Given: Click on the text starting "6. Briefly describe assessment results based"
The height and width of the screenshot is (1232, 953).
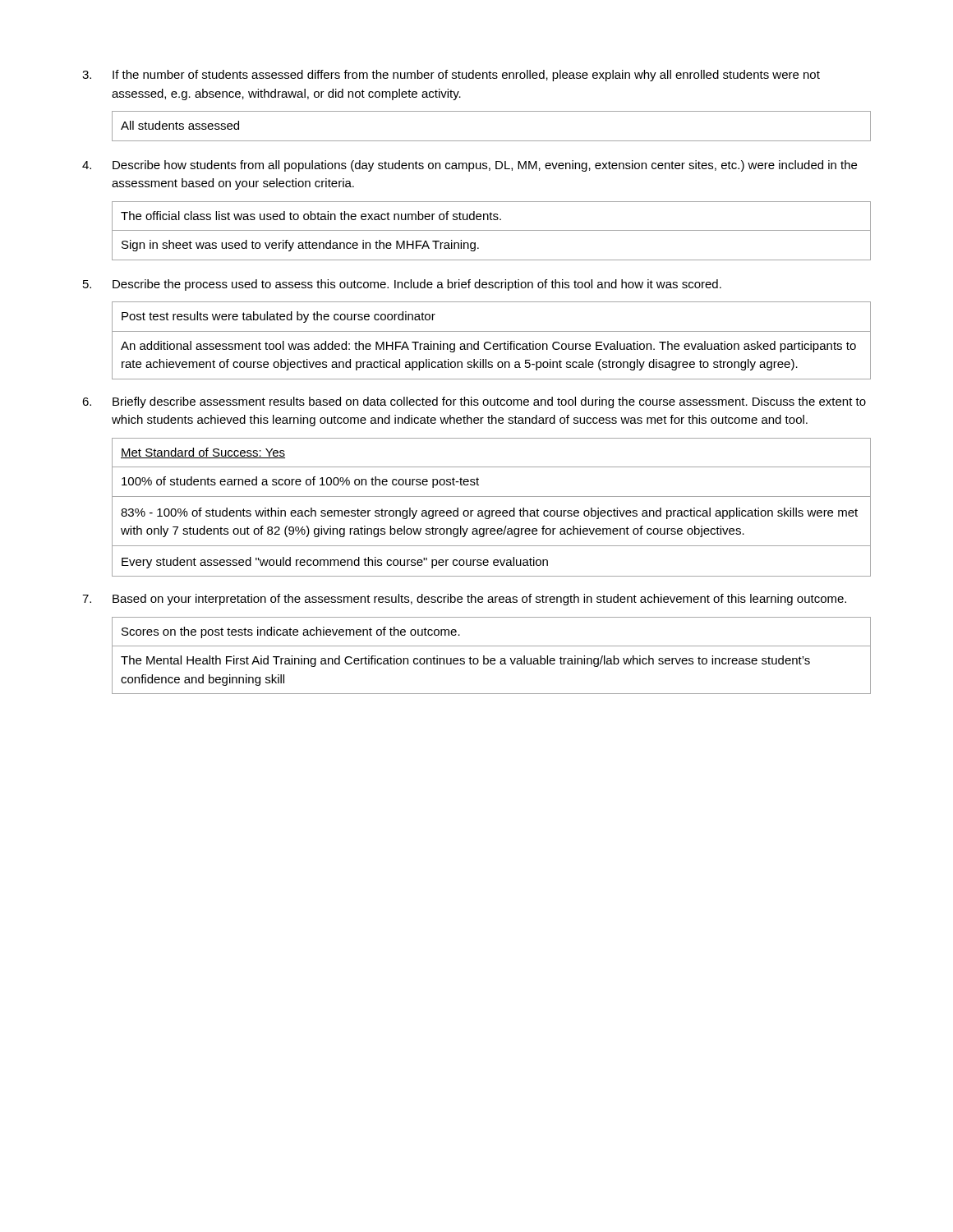Looking at the screenshot, I should point(476,411).
